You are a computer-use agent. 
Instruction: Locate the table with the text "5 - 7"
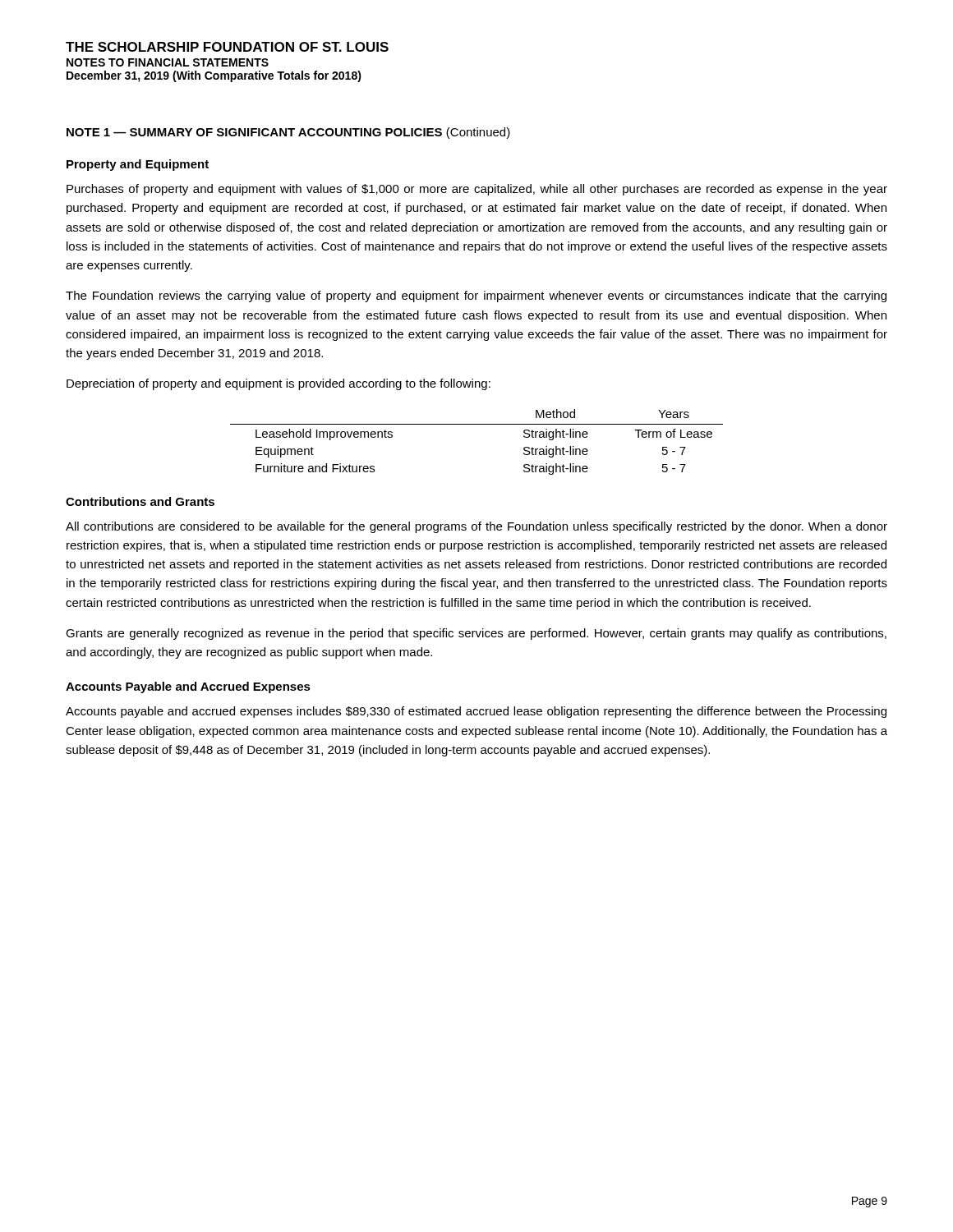coord(476,440)
